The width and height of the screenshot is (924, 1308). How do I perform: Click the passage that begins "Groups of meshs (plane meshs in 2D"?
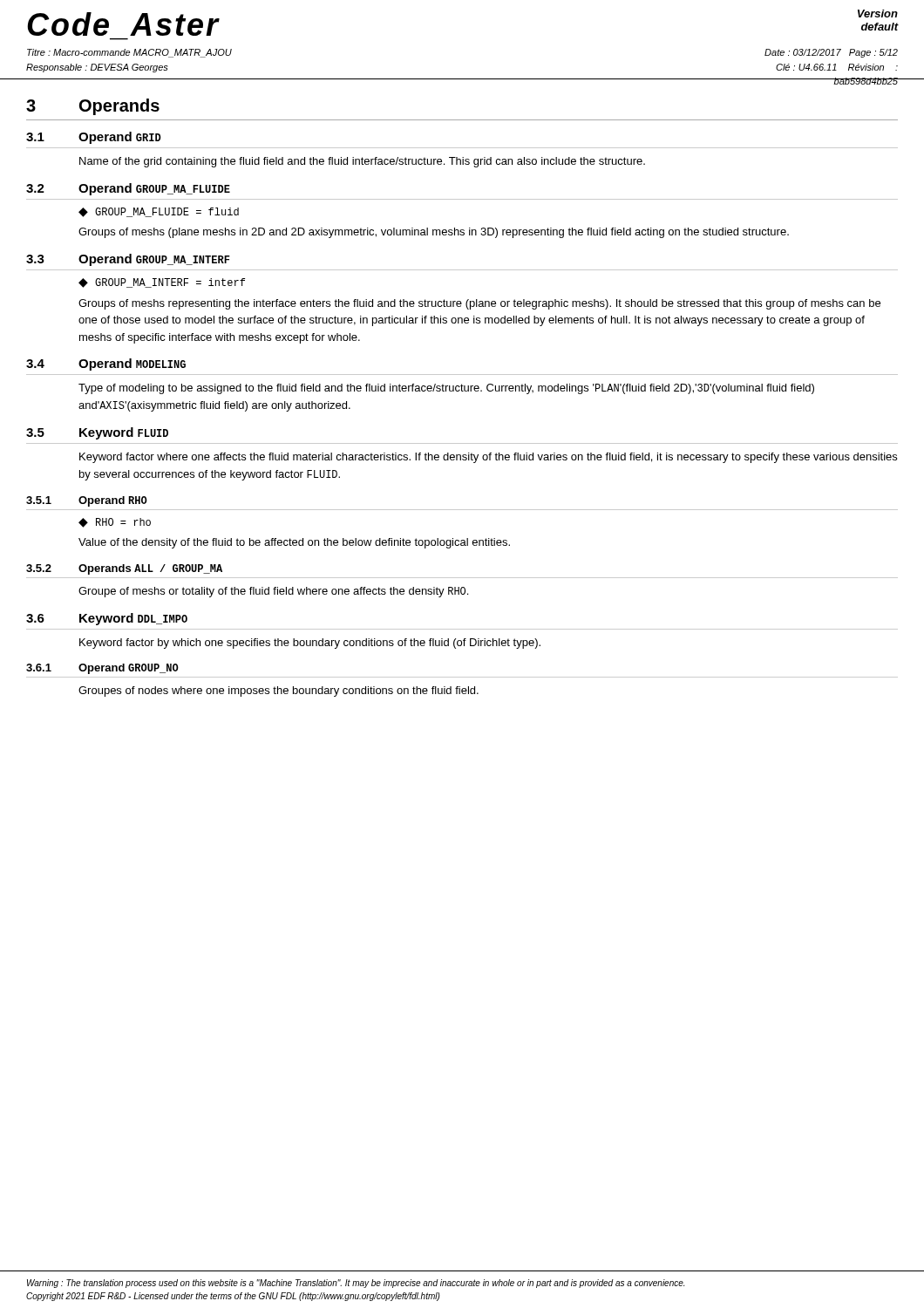[434, 232]
